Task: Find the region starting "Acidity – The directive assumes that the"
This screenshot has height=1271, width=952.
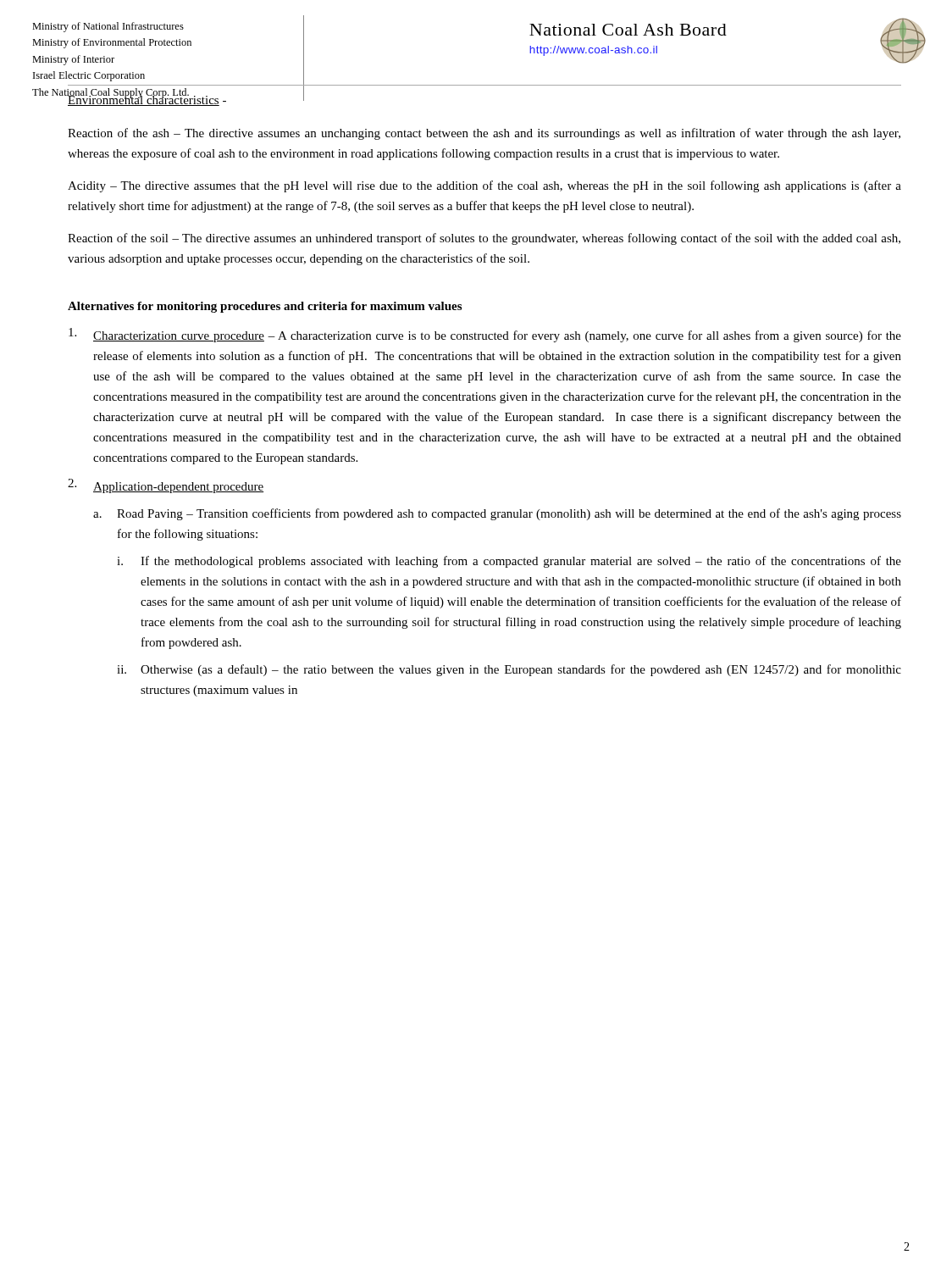Action: click(x=484, y=196)
